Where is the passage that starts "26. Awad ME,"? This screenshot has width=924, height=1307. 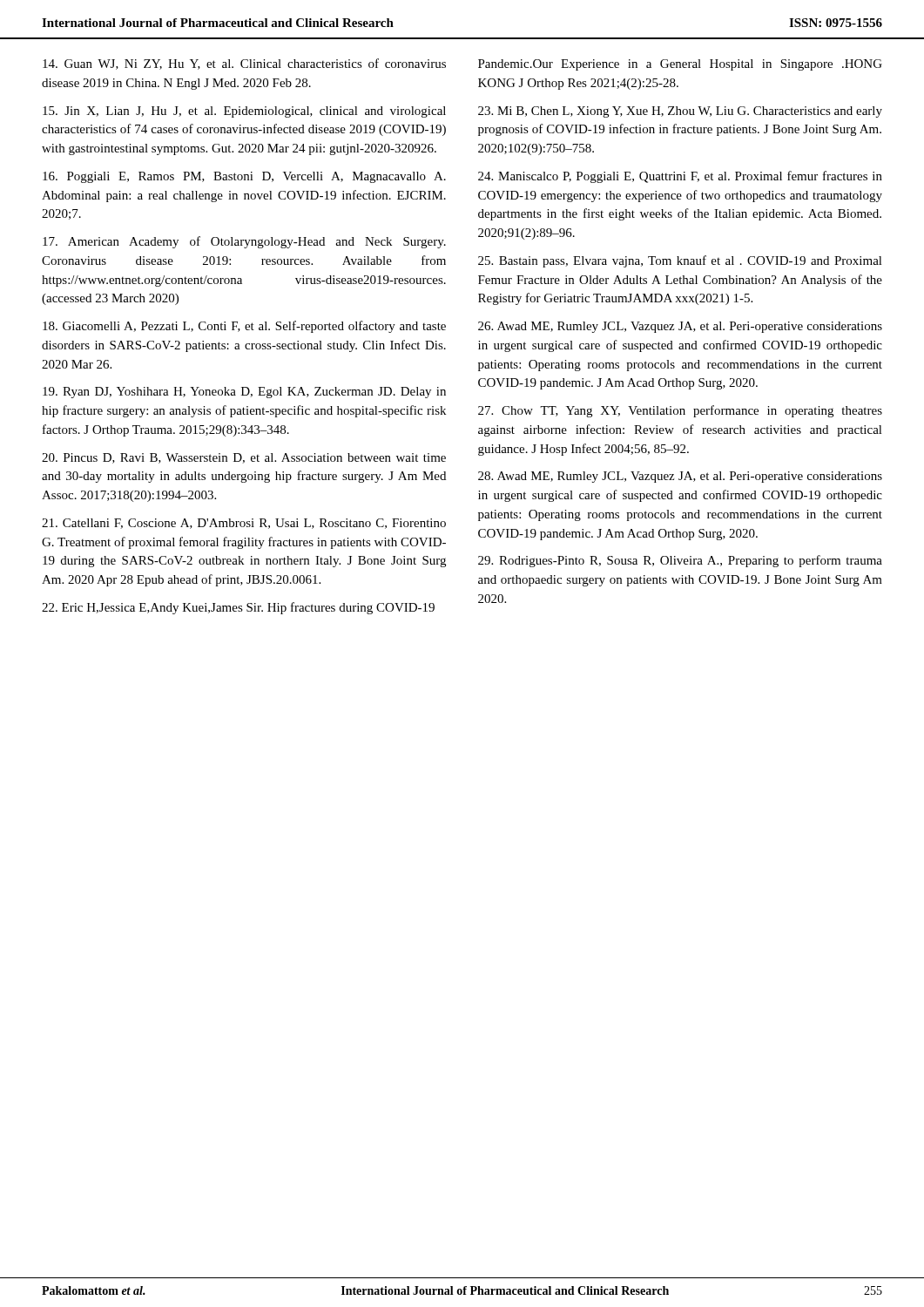click(x=680, y=355)
